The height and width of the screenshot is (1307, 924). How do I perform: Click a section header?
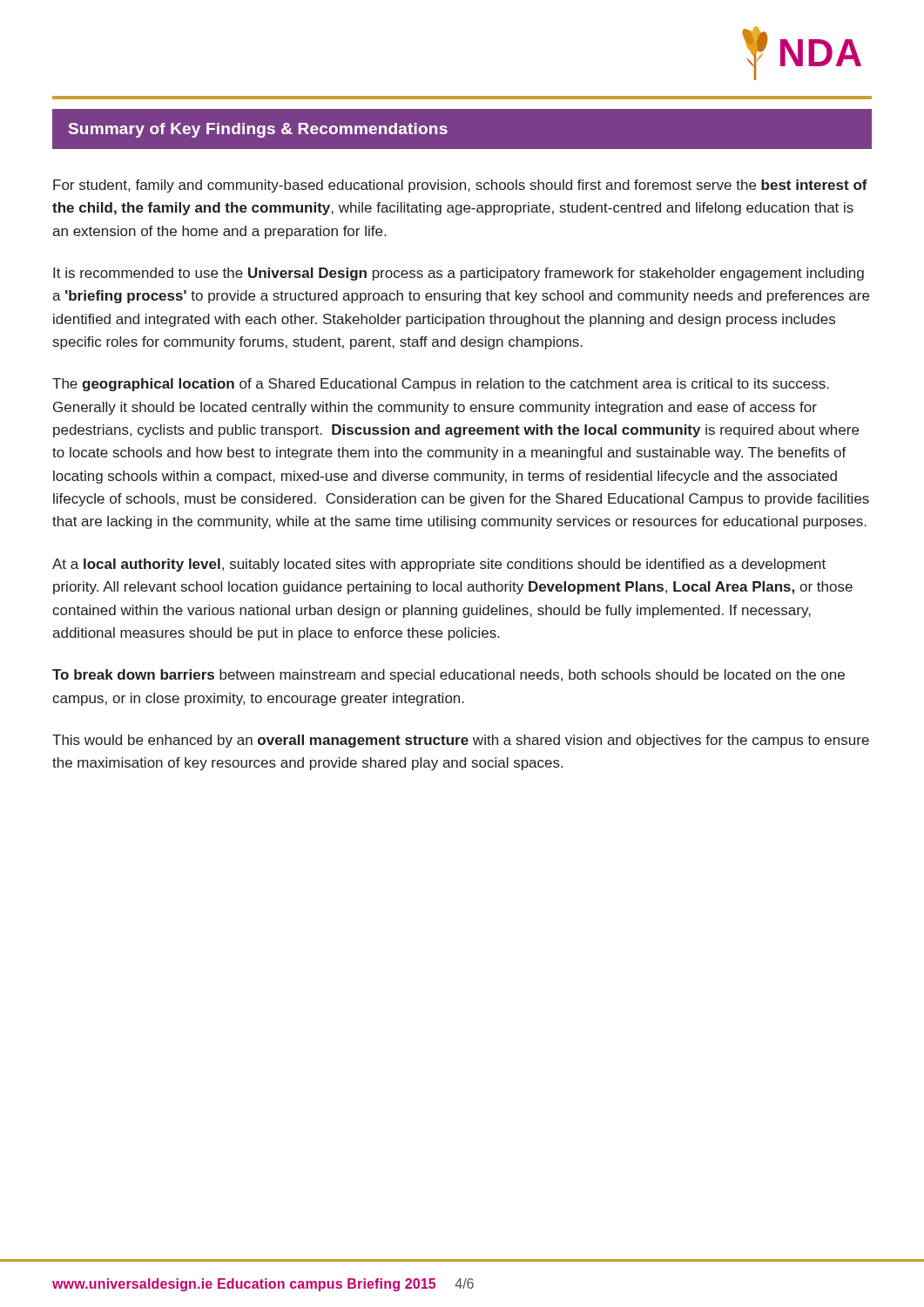coord(258,128)
